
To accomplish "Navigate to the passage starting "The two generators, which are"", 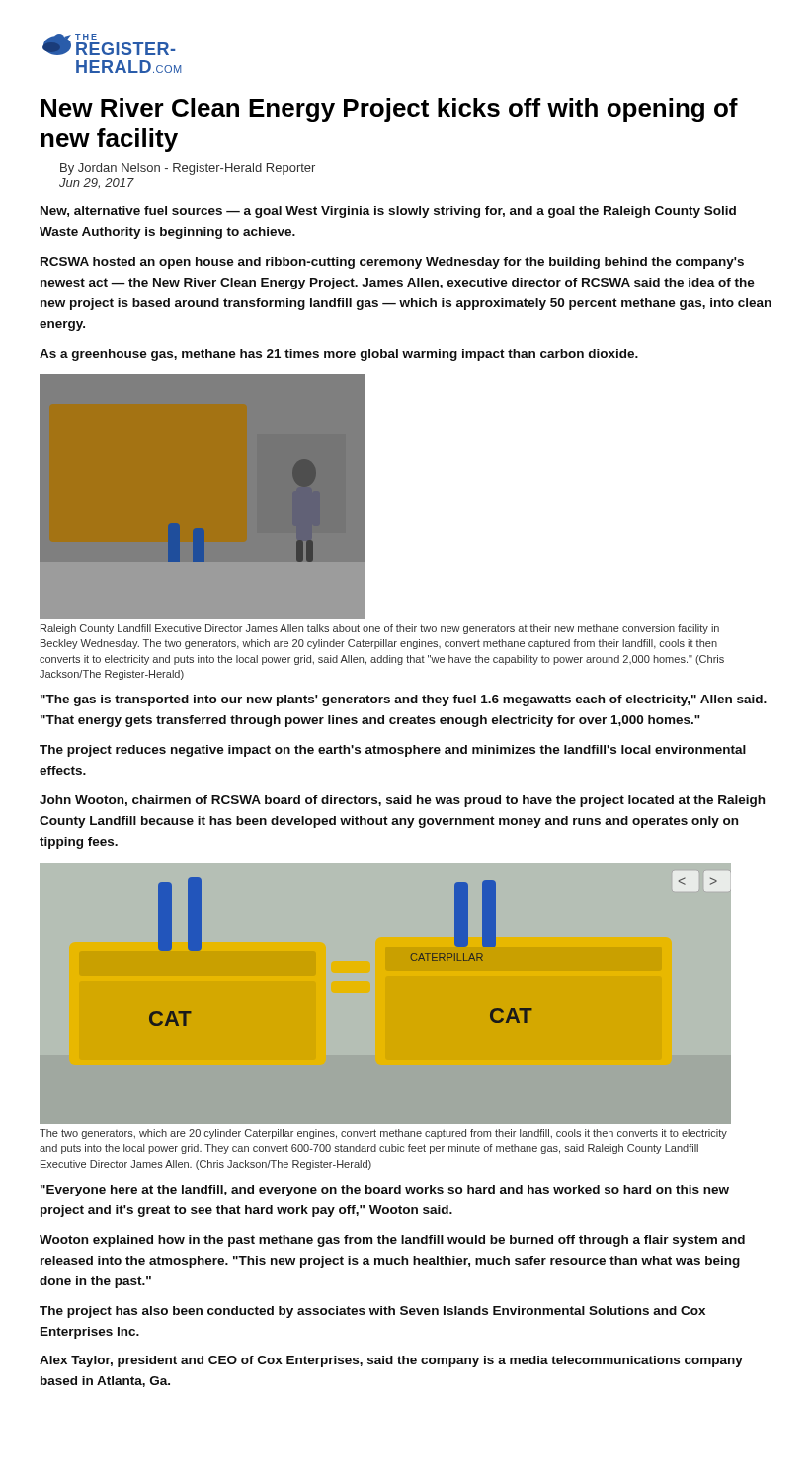I will click(383, 1148).
